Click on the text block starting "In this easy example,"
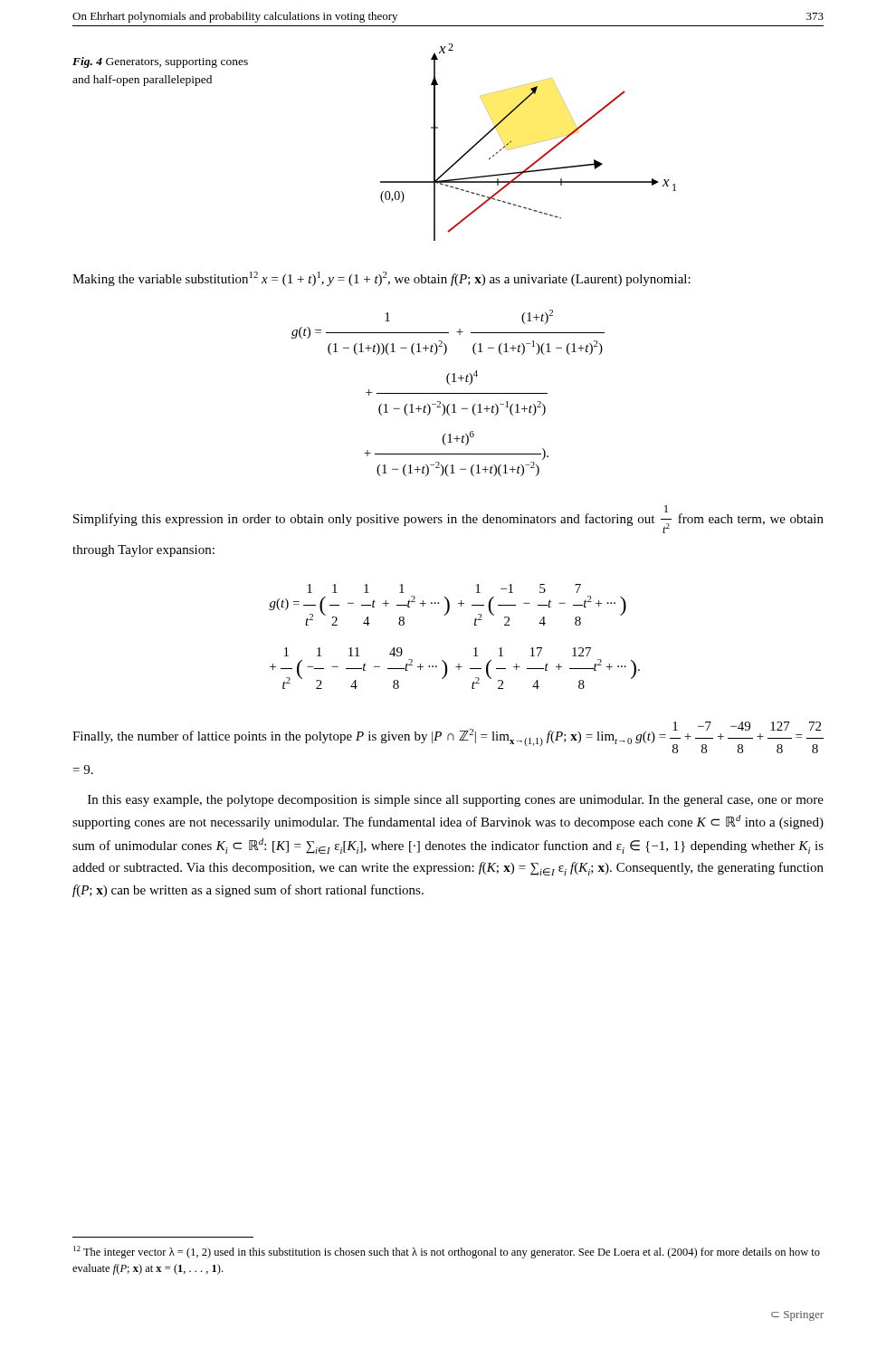This screenshot has width=896, height=1358. (x=448, y=845)
